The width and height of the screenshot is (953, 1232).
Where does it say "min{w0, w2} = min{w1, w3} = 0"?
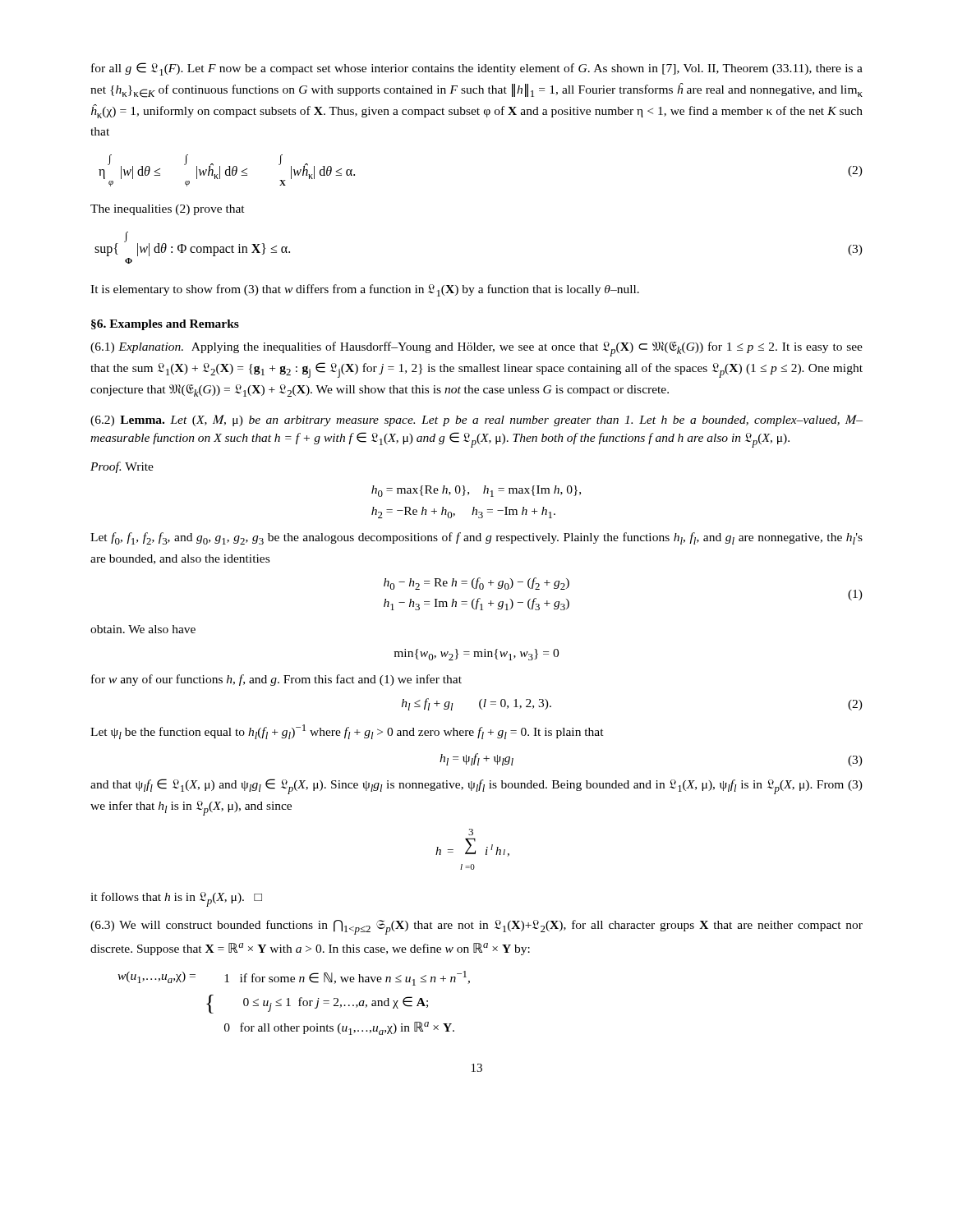(476, 654)
